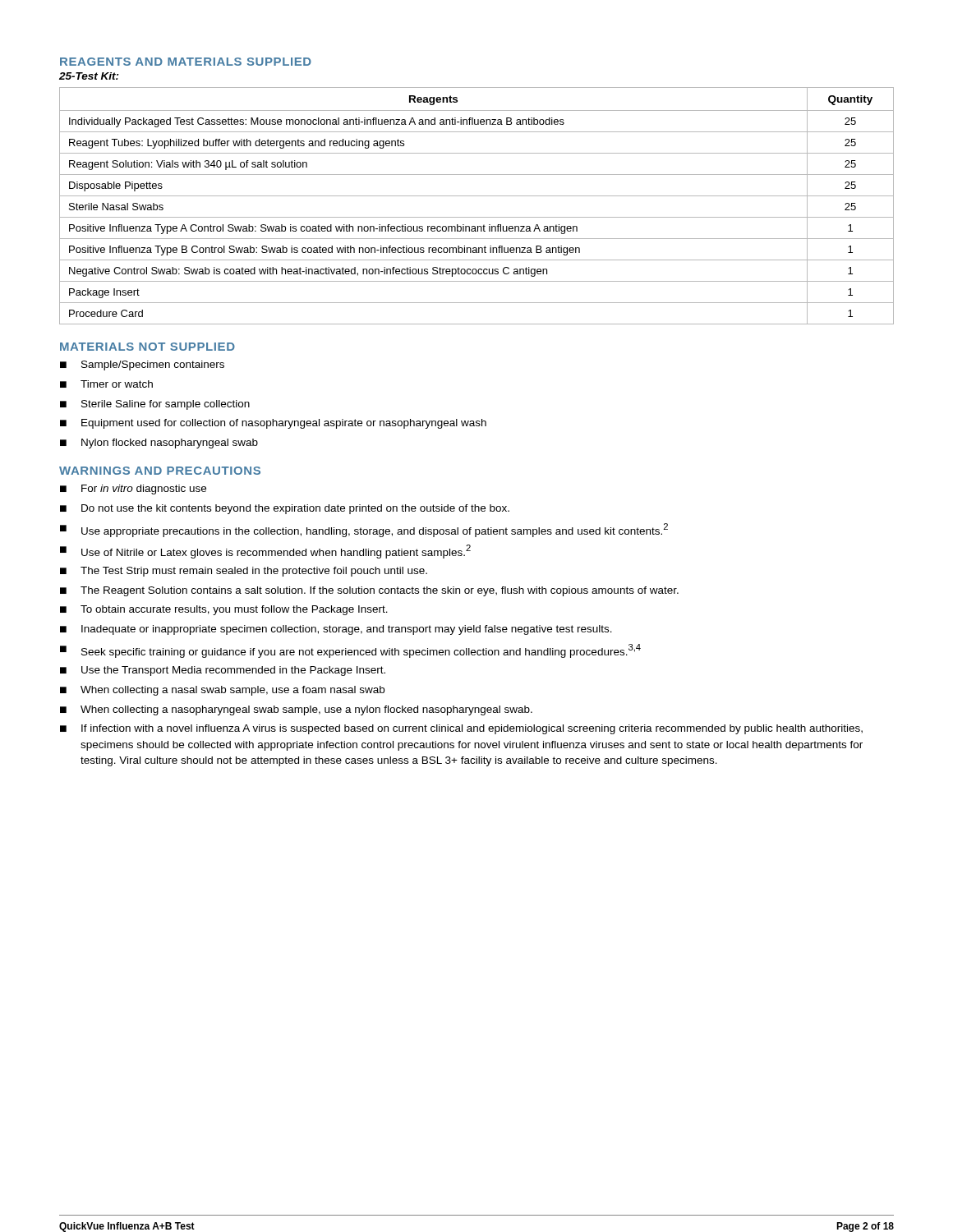This screenshot has width=953, height=1232.
Task: Find the list item containing "■ Nylon flocked"
Action: 159,444
